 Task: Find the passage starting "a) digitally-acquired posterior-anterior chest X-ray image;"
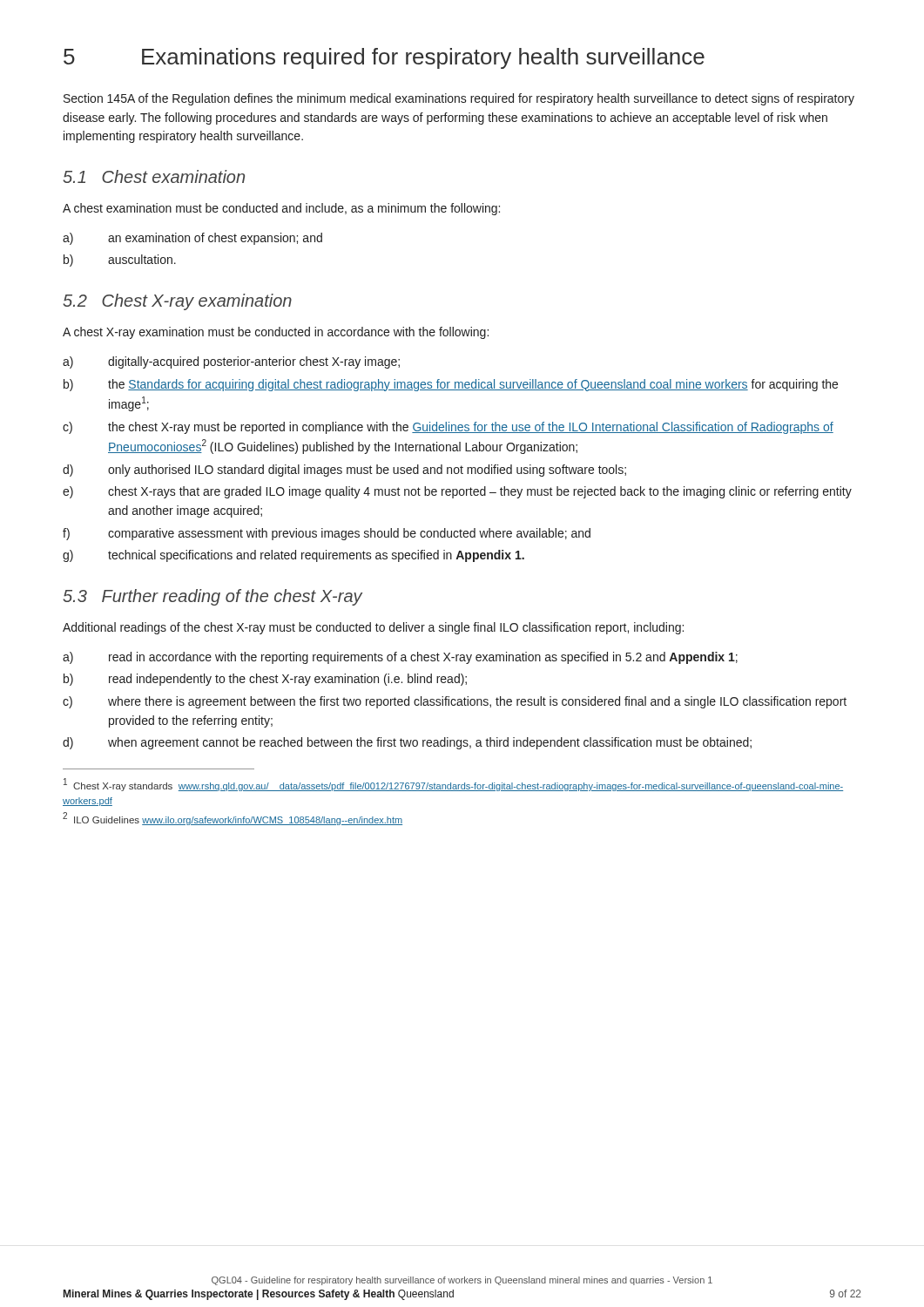click(x=231, y=362)
